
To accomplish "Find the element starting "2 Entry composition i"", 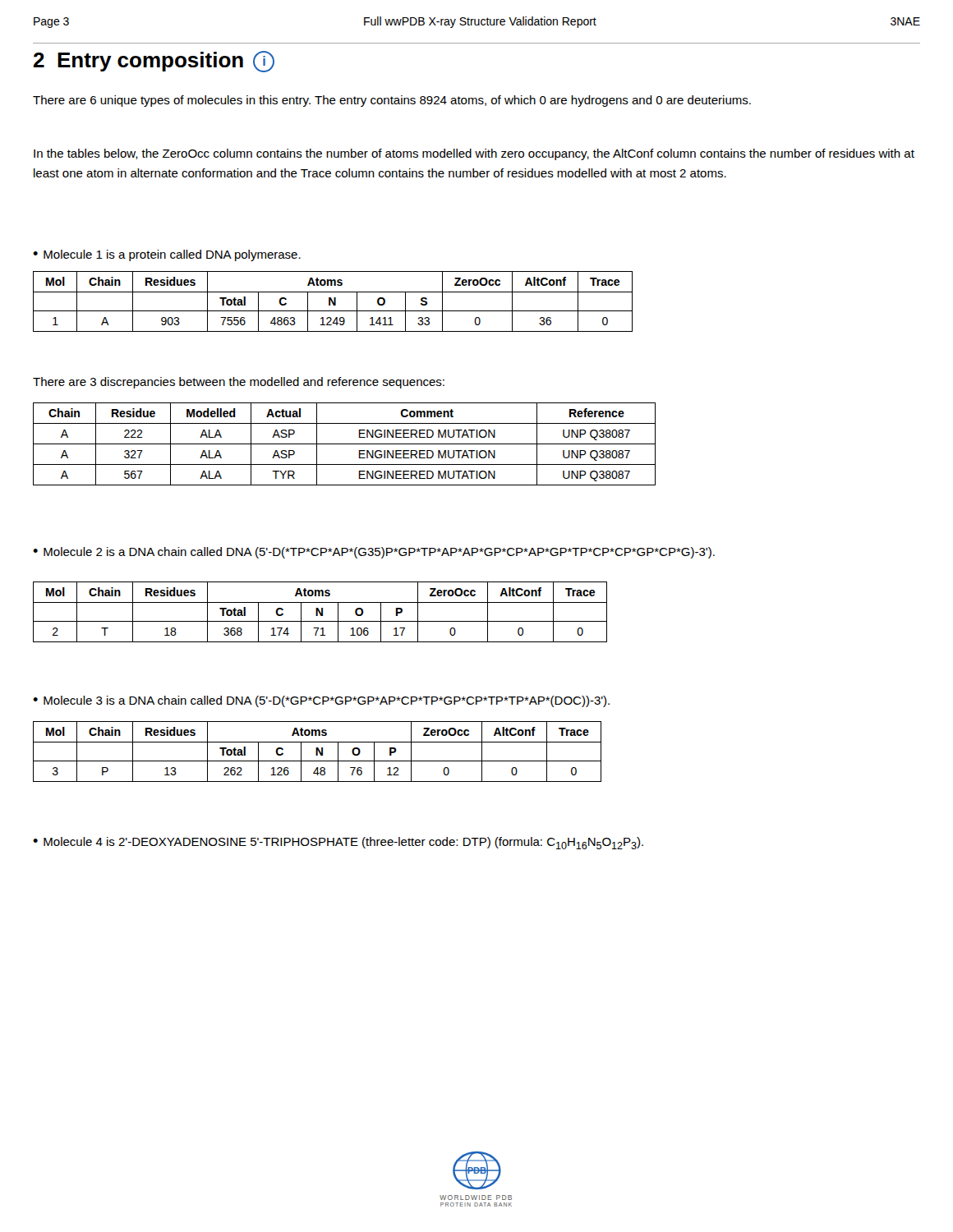I will (154, 60).
